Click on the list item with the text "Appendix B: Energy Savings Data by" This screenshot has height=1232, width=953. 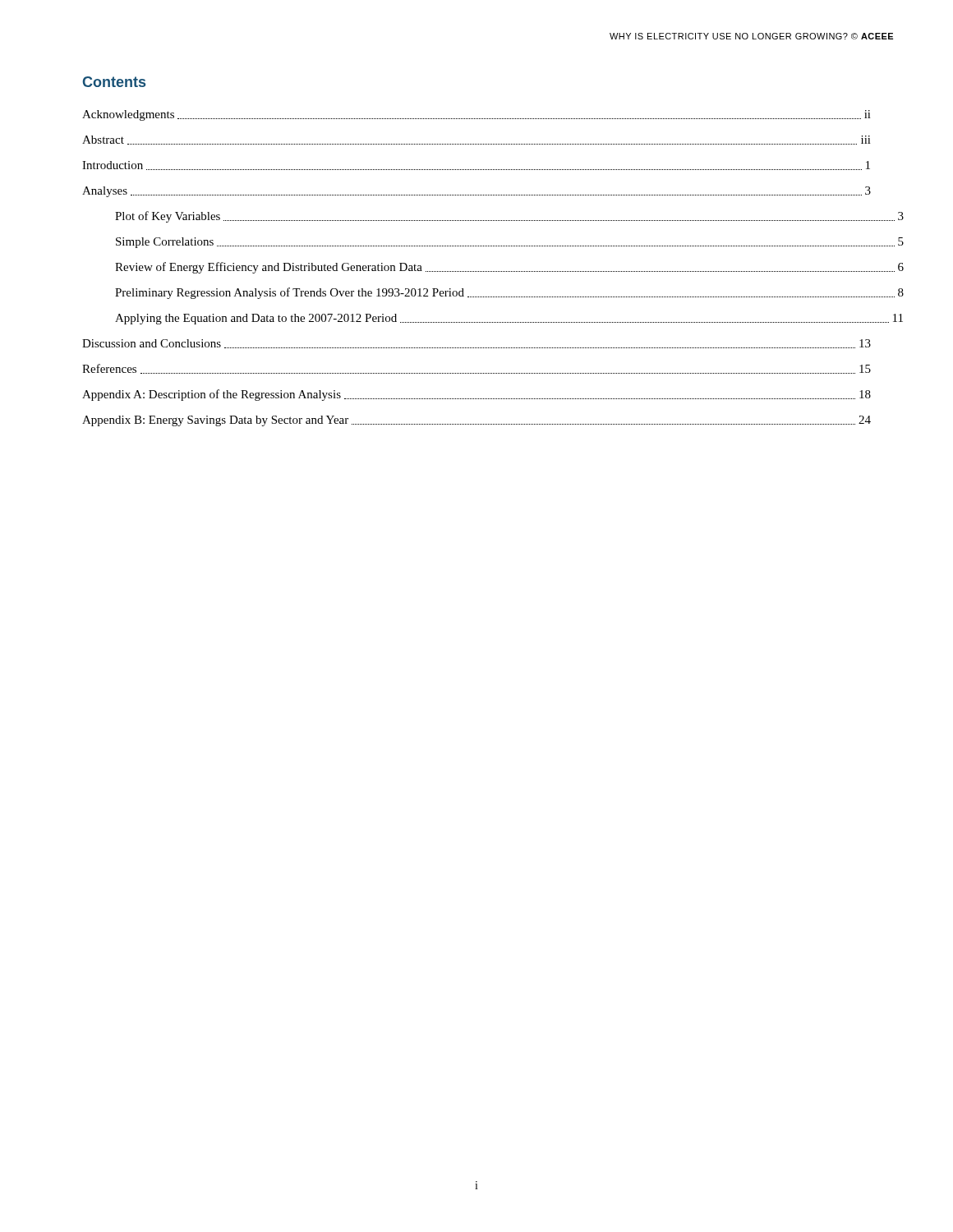click(x=476, y=420)
